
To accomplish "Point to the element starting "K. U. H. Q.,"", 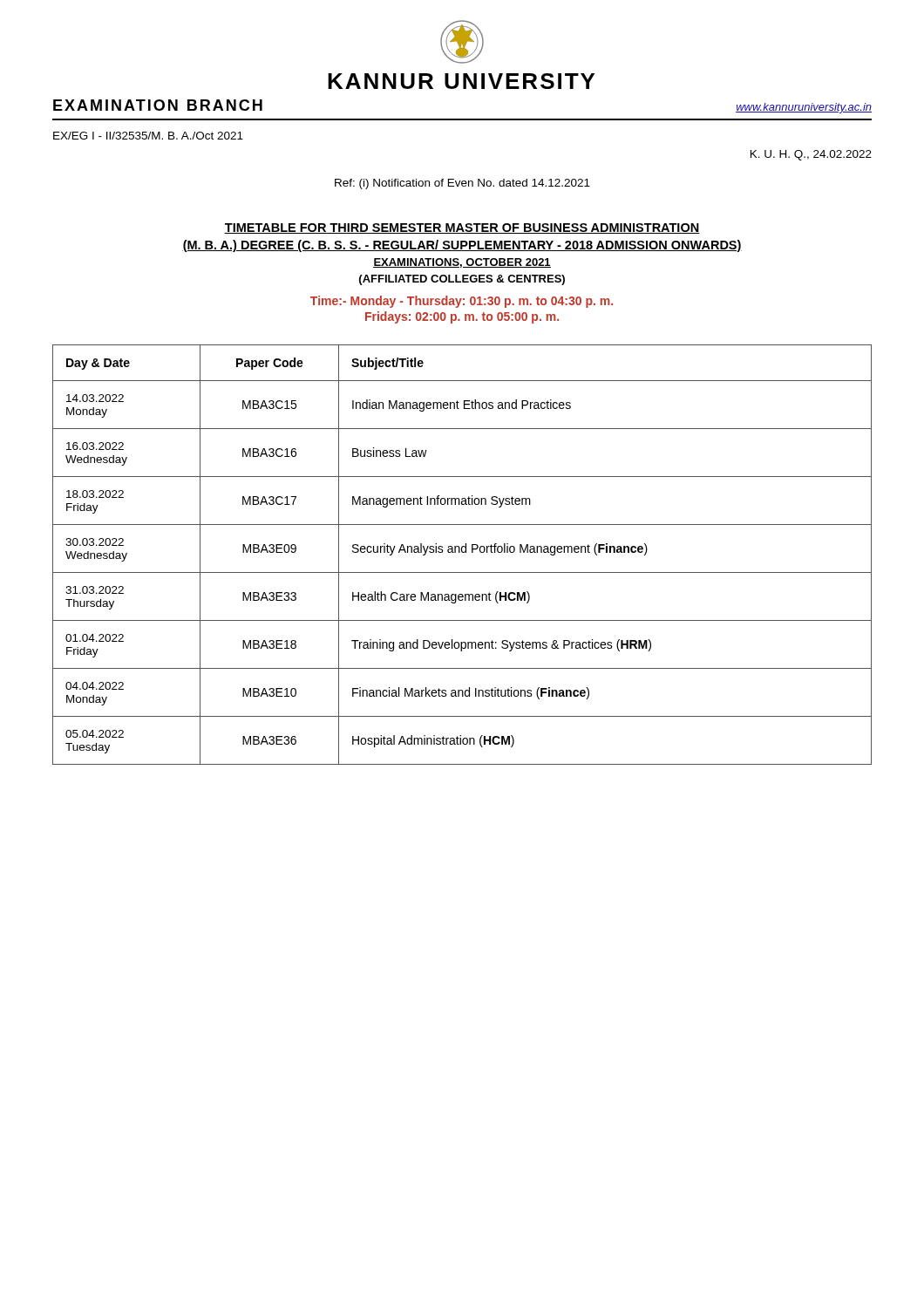I will point(811,154).
